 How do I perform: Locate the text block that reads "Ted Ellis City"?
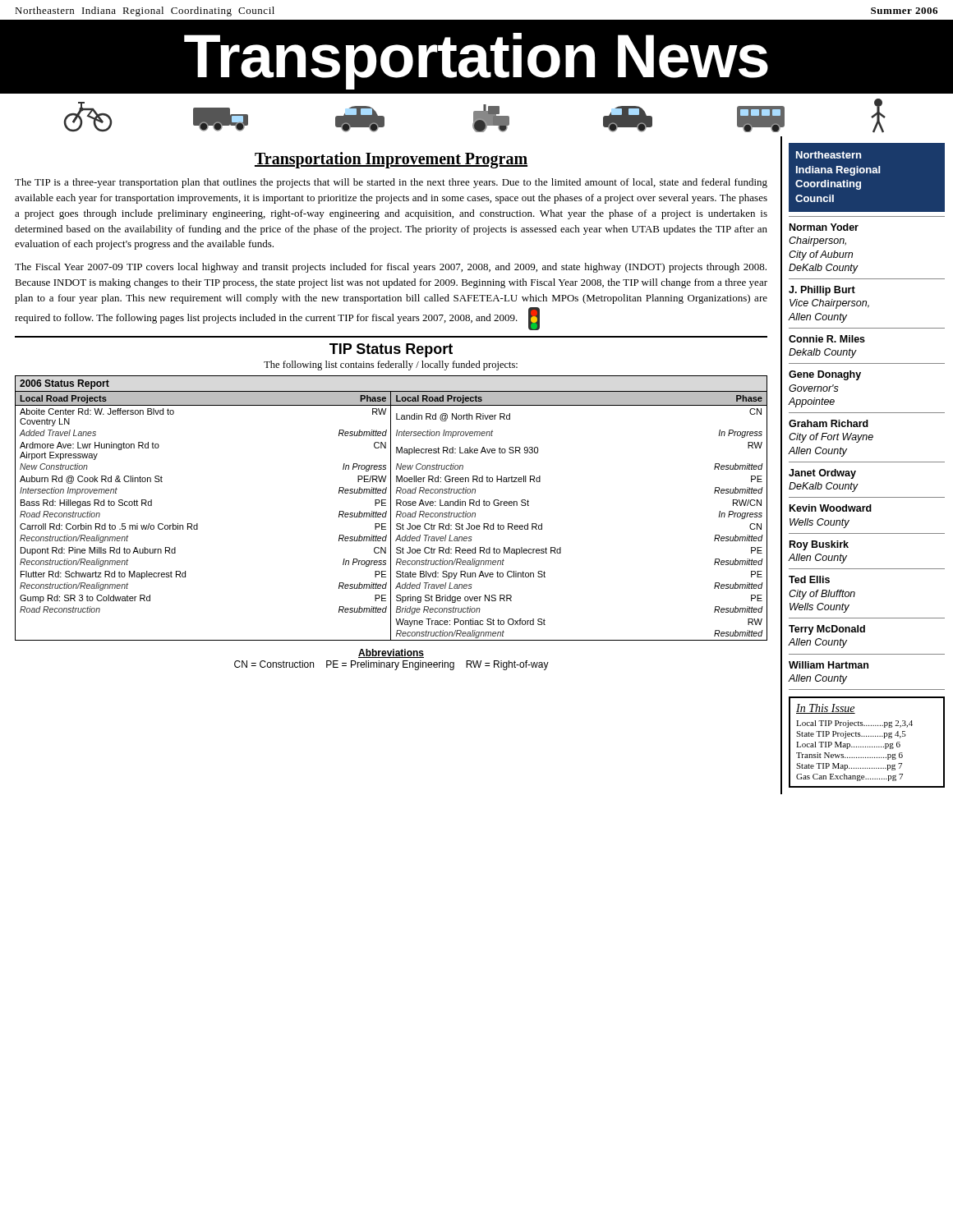click(x=822, y=594)
